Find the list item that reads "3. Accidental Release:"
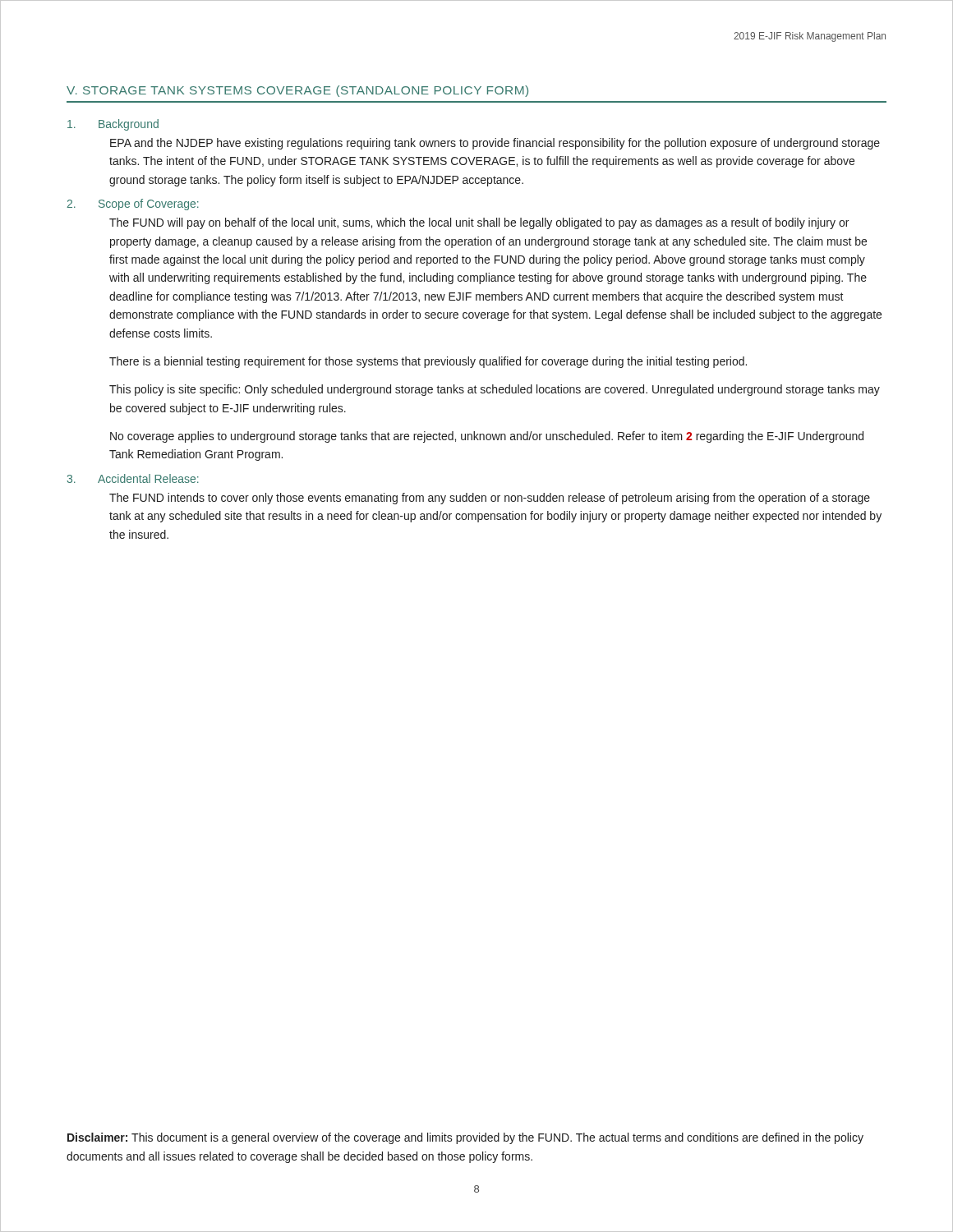 point(133,479)
